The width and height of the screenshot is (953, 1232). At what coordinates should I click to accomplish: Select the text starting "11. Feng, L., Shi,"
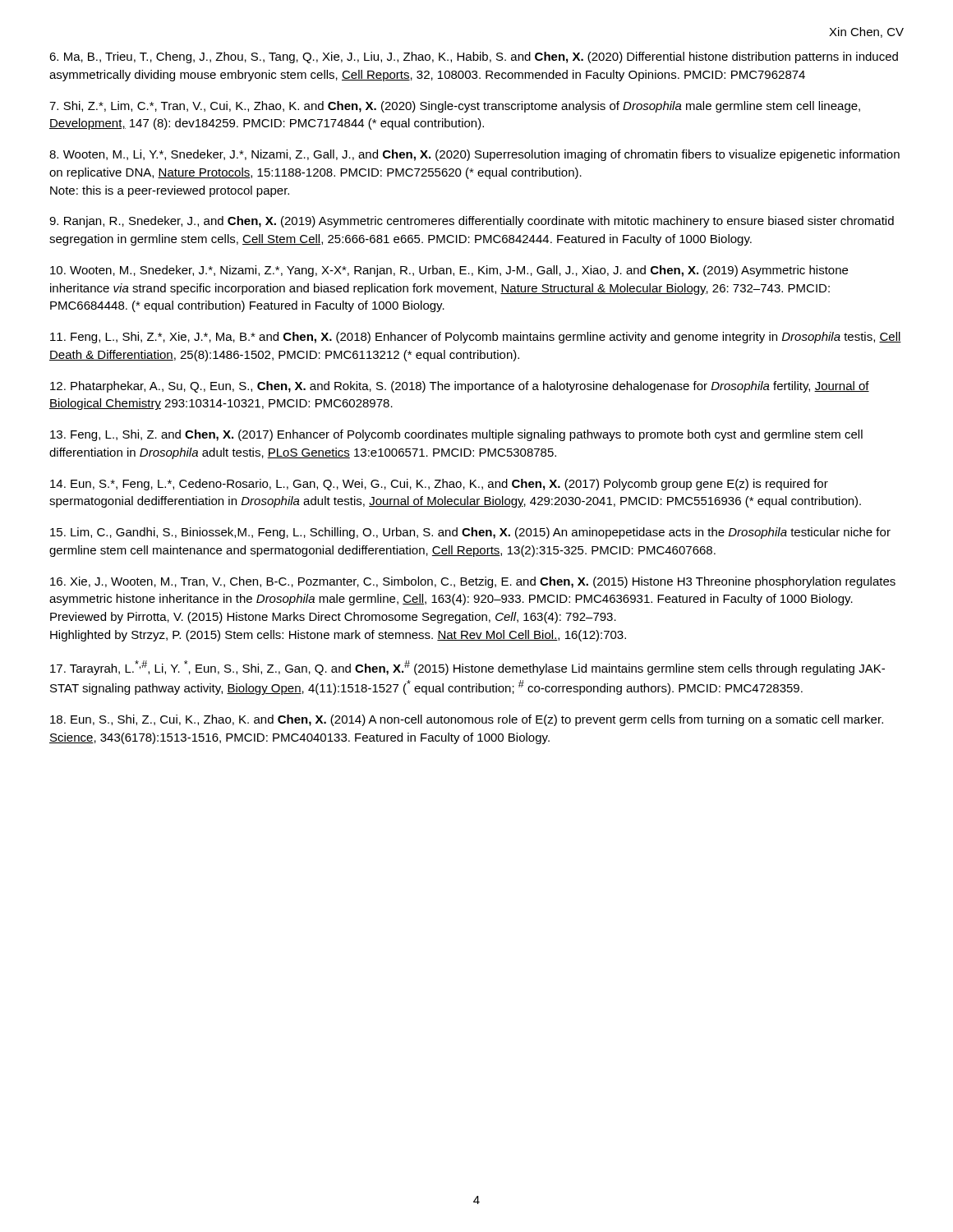475,345
